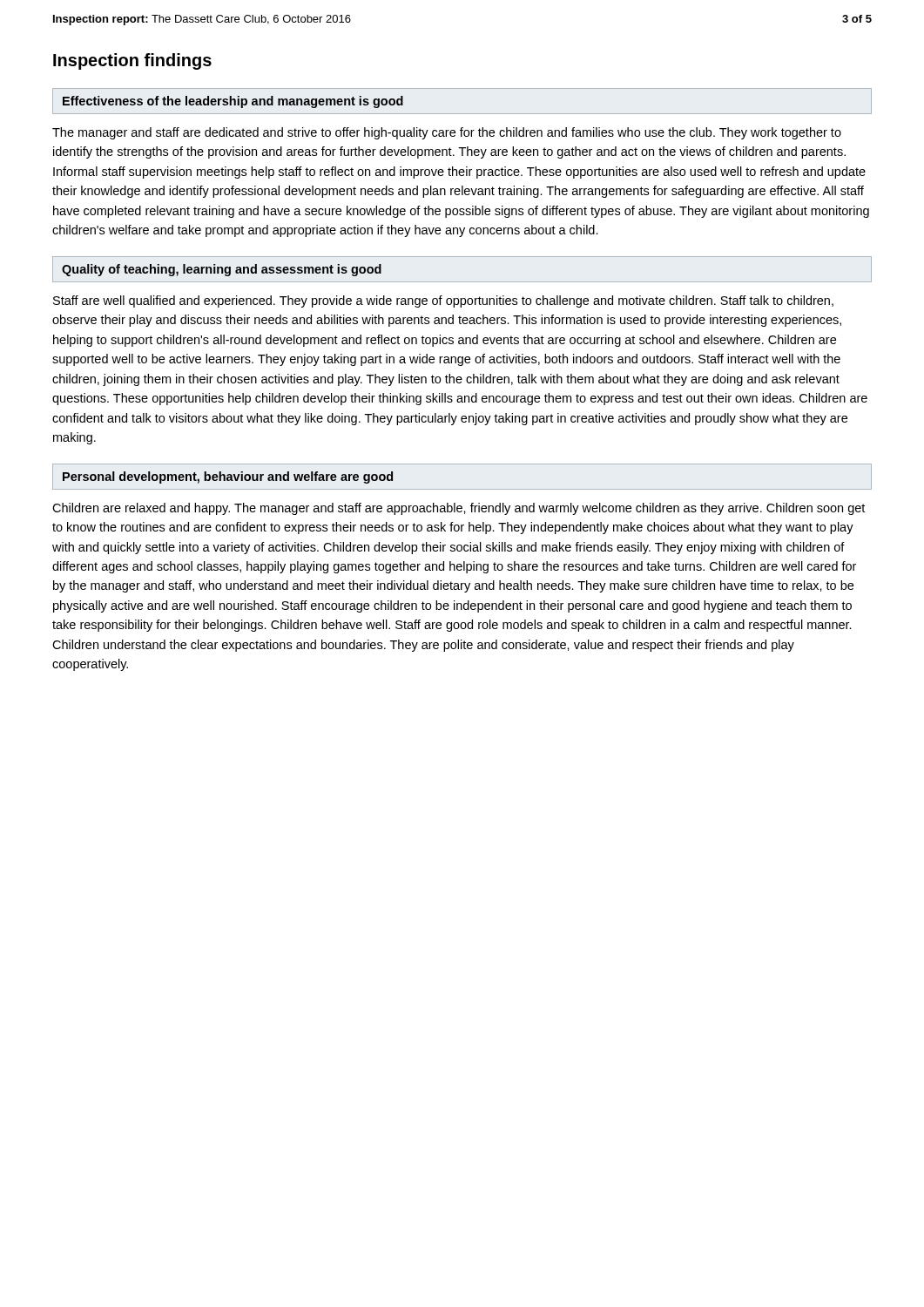This screenshot has height=1307, width=924.
Task: Select the section header containing "Quality of teaching, learning and assessment is good"
Action: point(222,269)
